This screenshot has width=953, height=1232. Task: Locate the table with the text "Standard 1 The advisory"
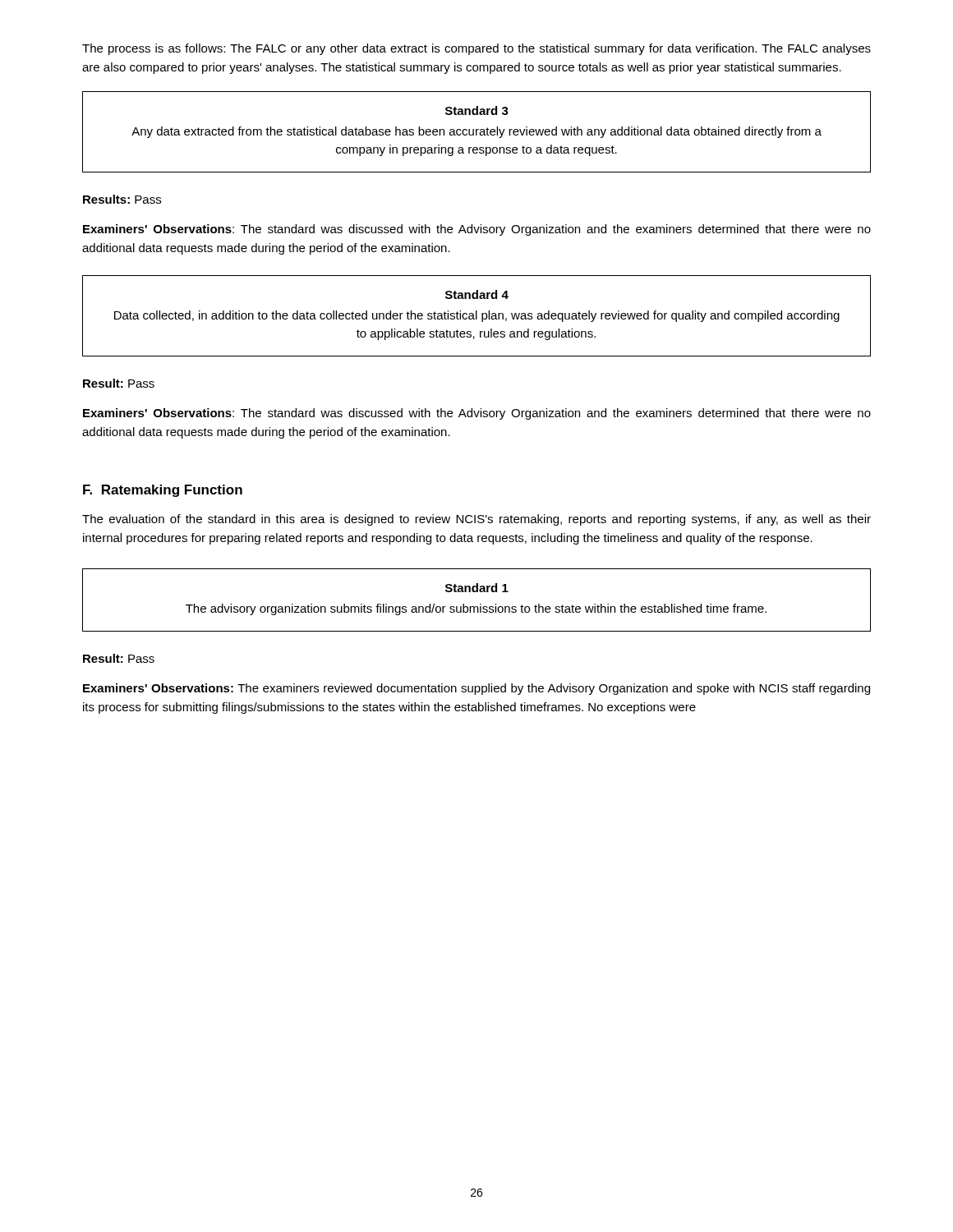click(476, 600)
